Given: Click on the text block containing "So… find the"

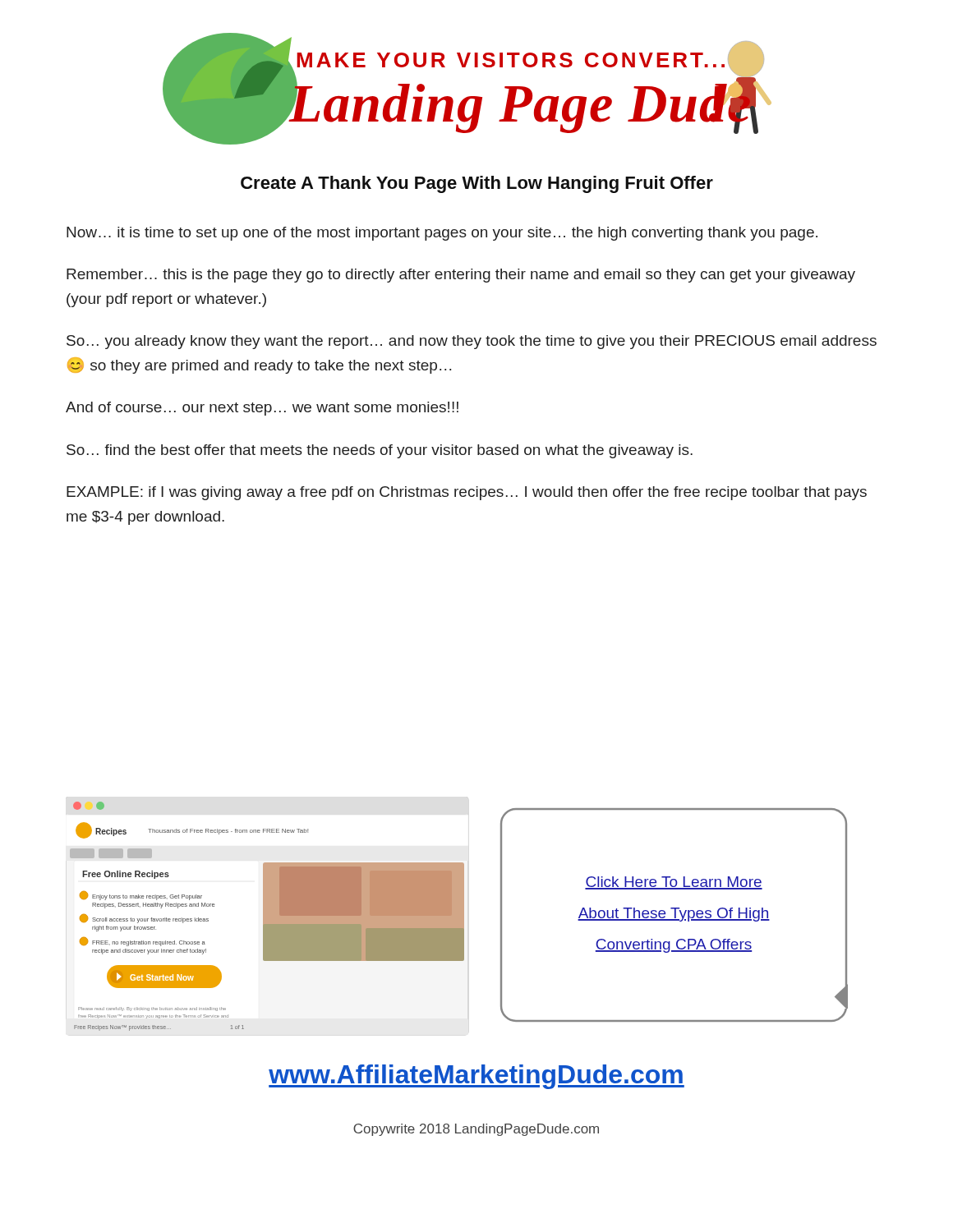Looking at the screenshot, I should (380, 449).
